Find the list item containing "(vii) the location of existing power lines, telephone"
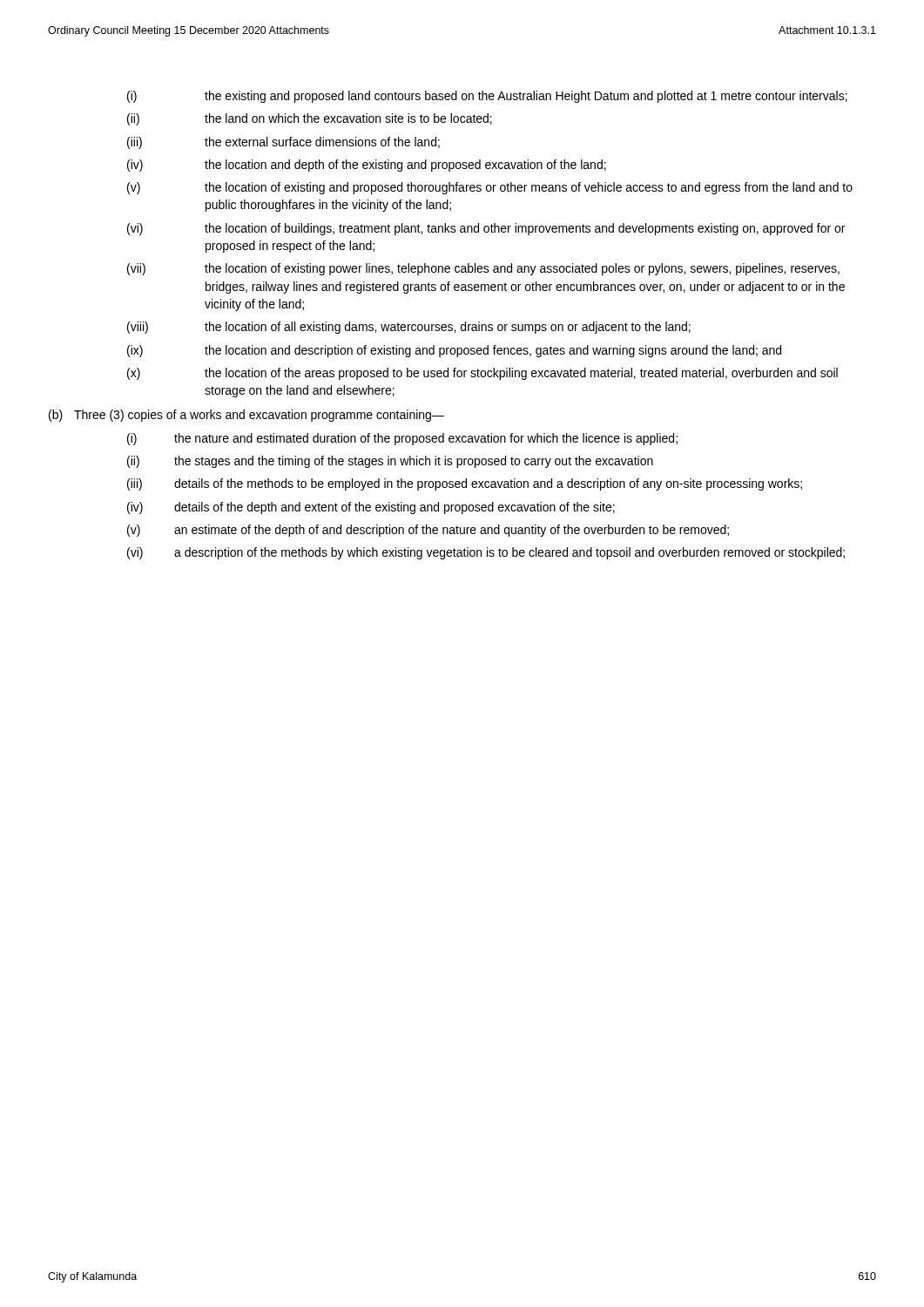Viewport: 924px width, 1307px height. (462, 286)
